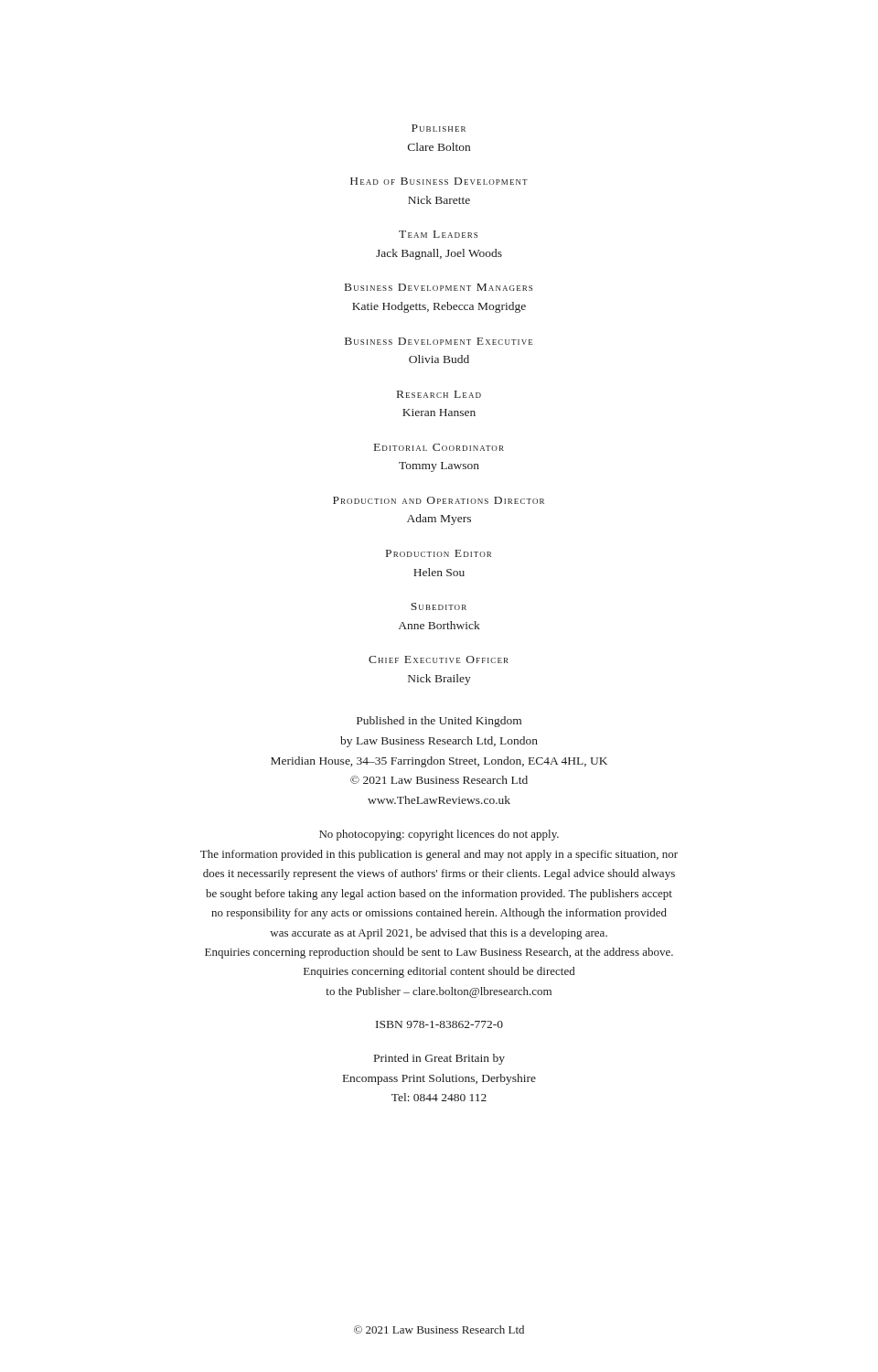Screen dimensions: 1372x878
Task: Point to the element starting "Research Lead Kieran Hansen"
Action: point(439,403)
